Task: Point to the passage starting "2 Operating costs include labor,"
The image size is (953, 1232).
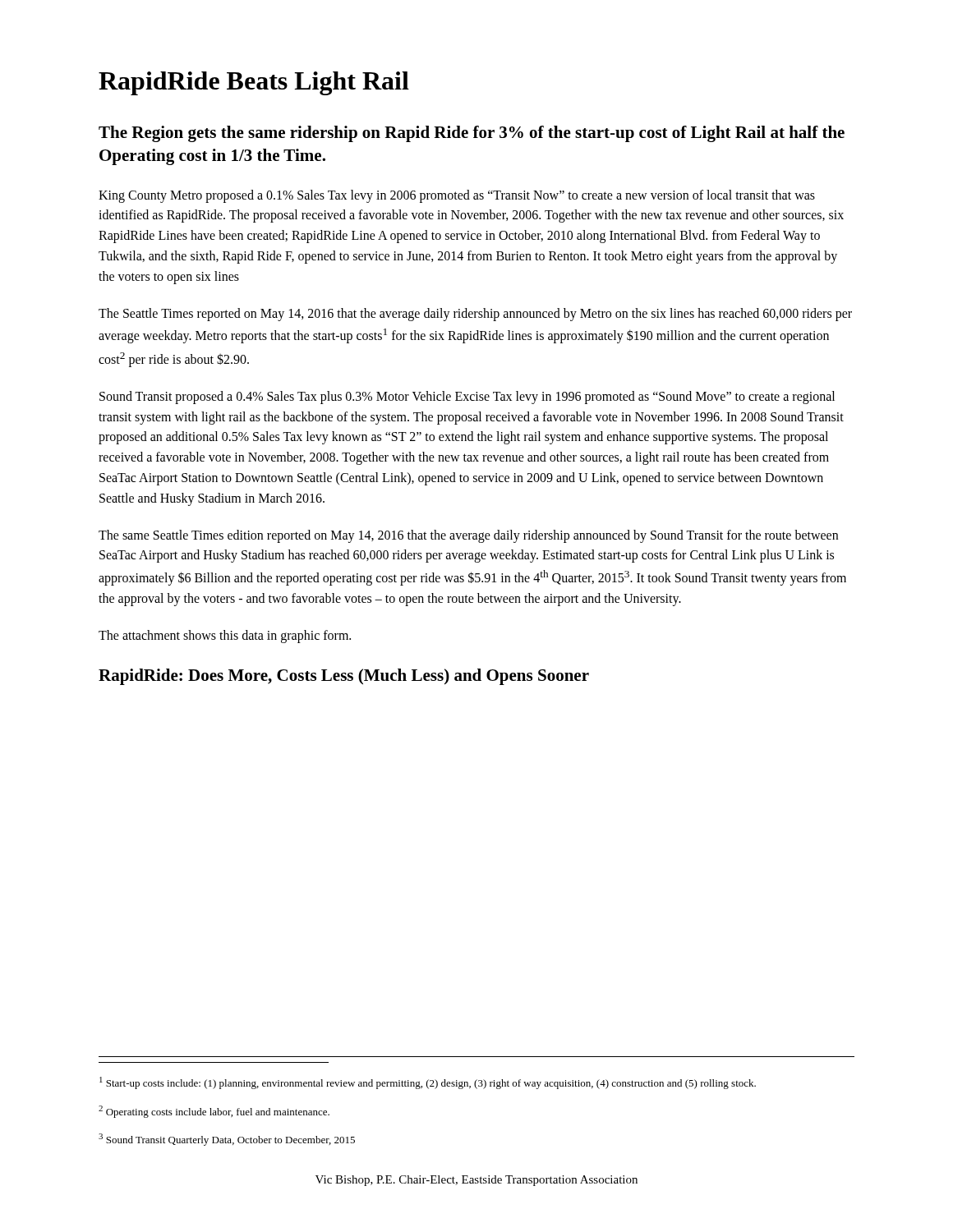Action: [x=214, y=1112]
